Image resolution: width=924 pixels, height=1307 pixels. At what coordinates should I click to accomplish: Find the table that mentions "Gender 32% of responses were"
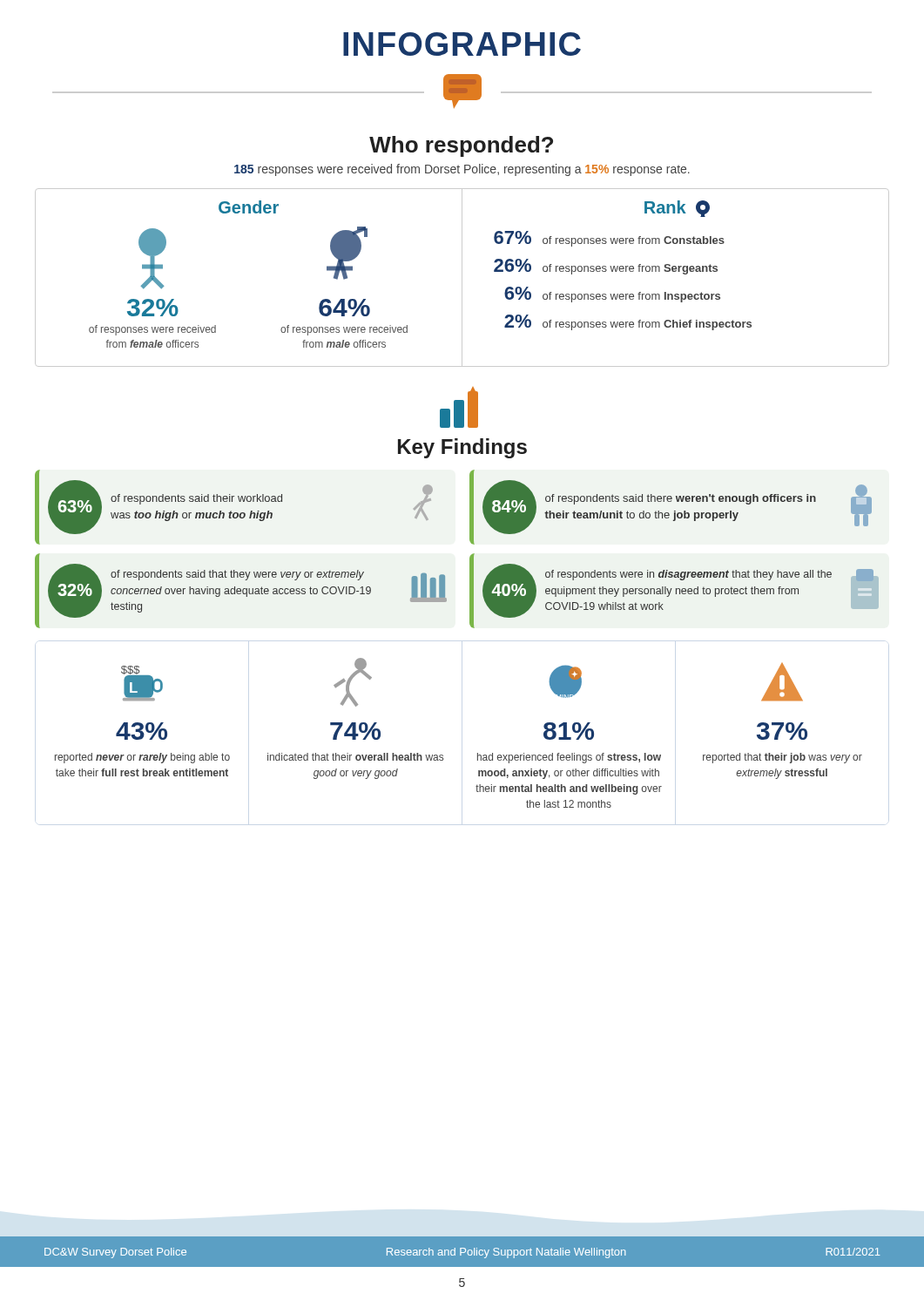click(x=462, y=277)
